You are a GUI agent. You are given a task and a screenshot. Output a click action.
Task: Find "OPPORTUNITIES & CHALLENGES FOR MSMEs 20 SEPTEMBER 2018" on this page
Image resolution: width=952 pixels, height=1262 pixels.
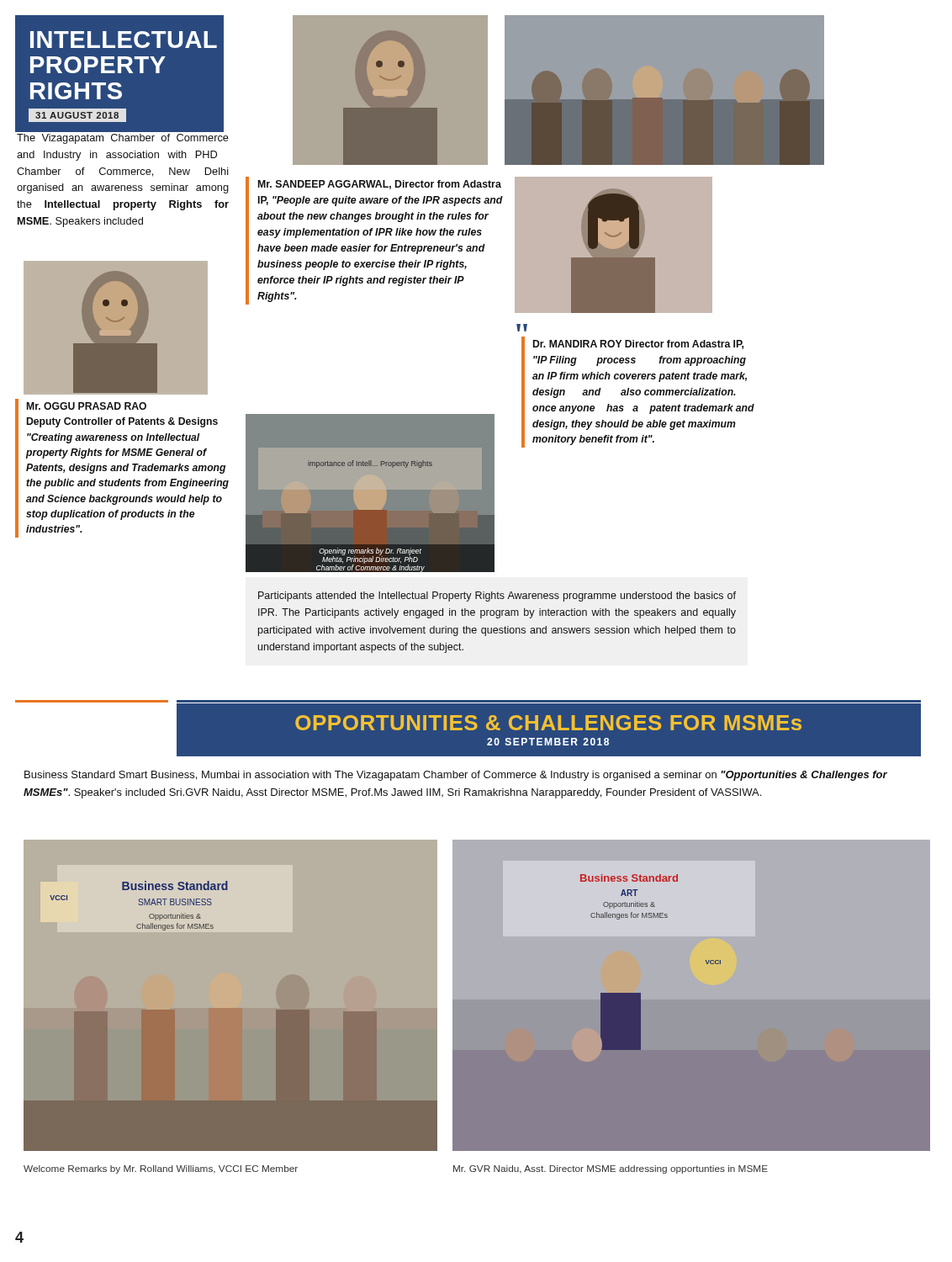pos(549,731)
